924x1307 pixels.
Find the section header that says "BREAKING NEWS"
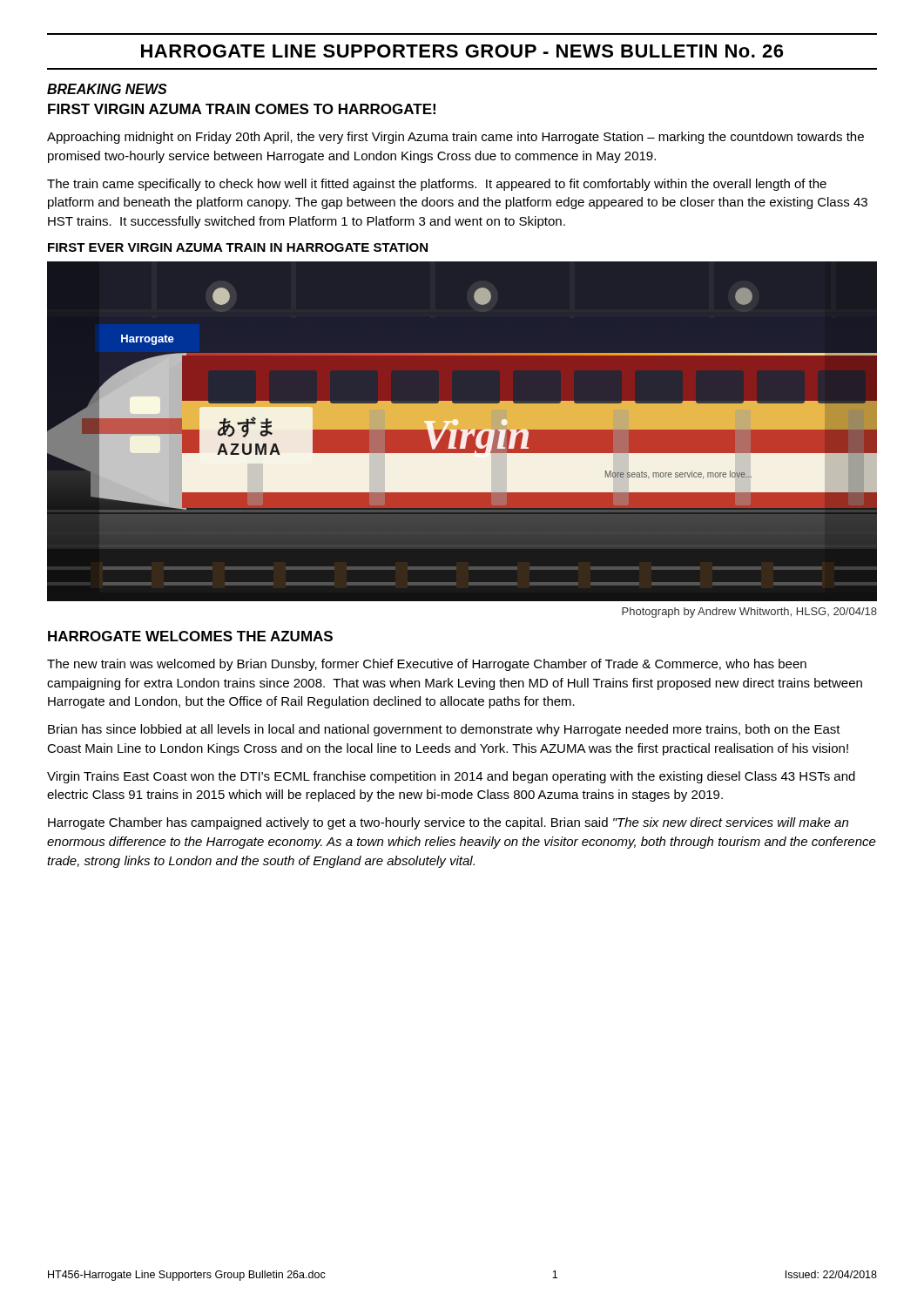pyautogui.click(x=107, y=89)
